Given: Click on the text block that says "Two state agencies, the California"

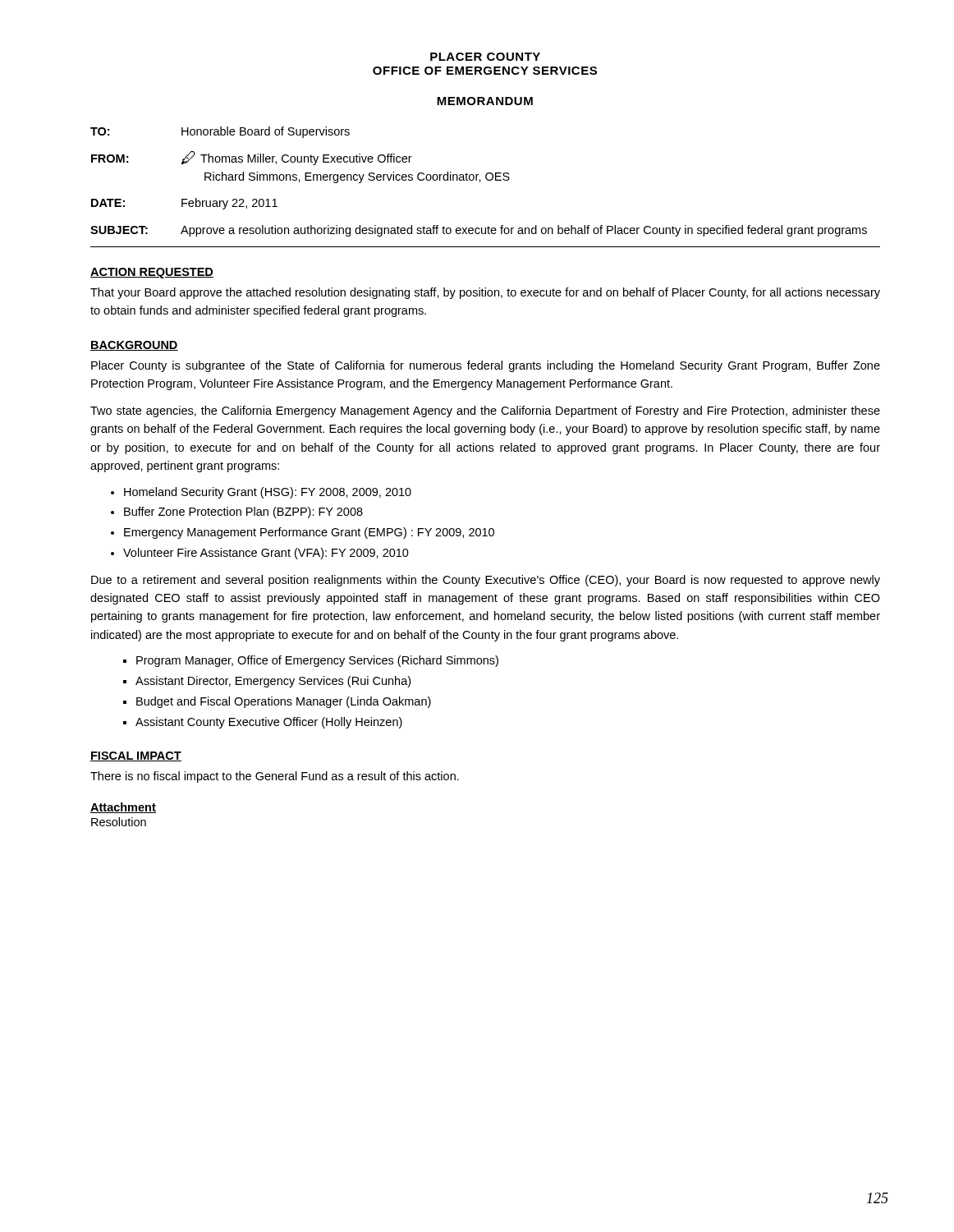Looking at the screenshot, I should point(485,438).
